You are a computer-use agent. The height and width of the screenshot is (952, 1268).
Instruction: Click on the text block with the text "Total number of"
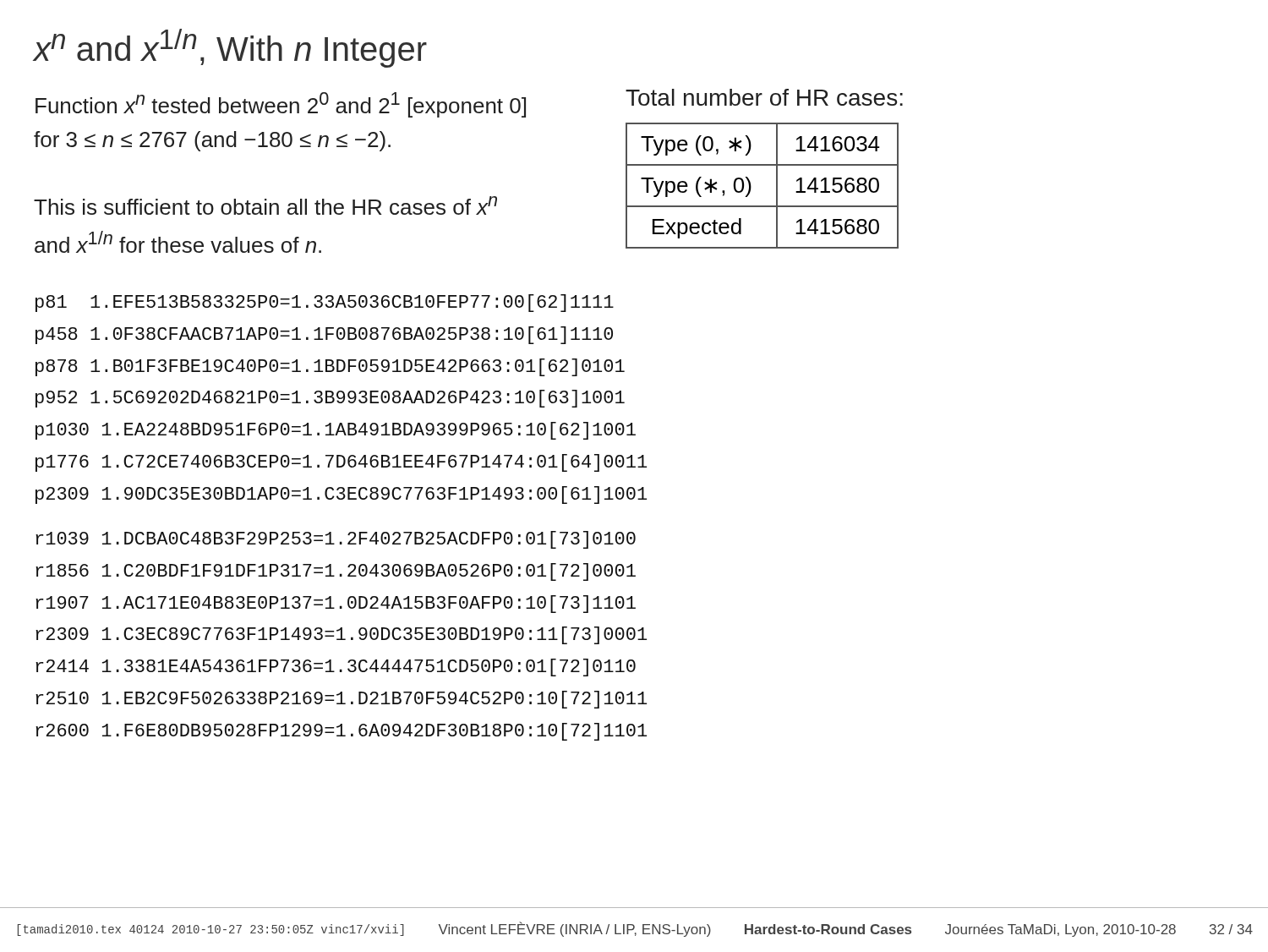coord(765,98)
